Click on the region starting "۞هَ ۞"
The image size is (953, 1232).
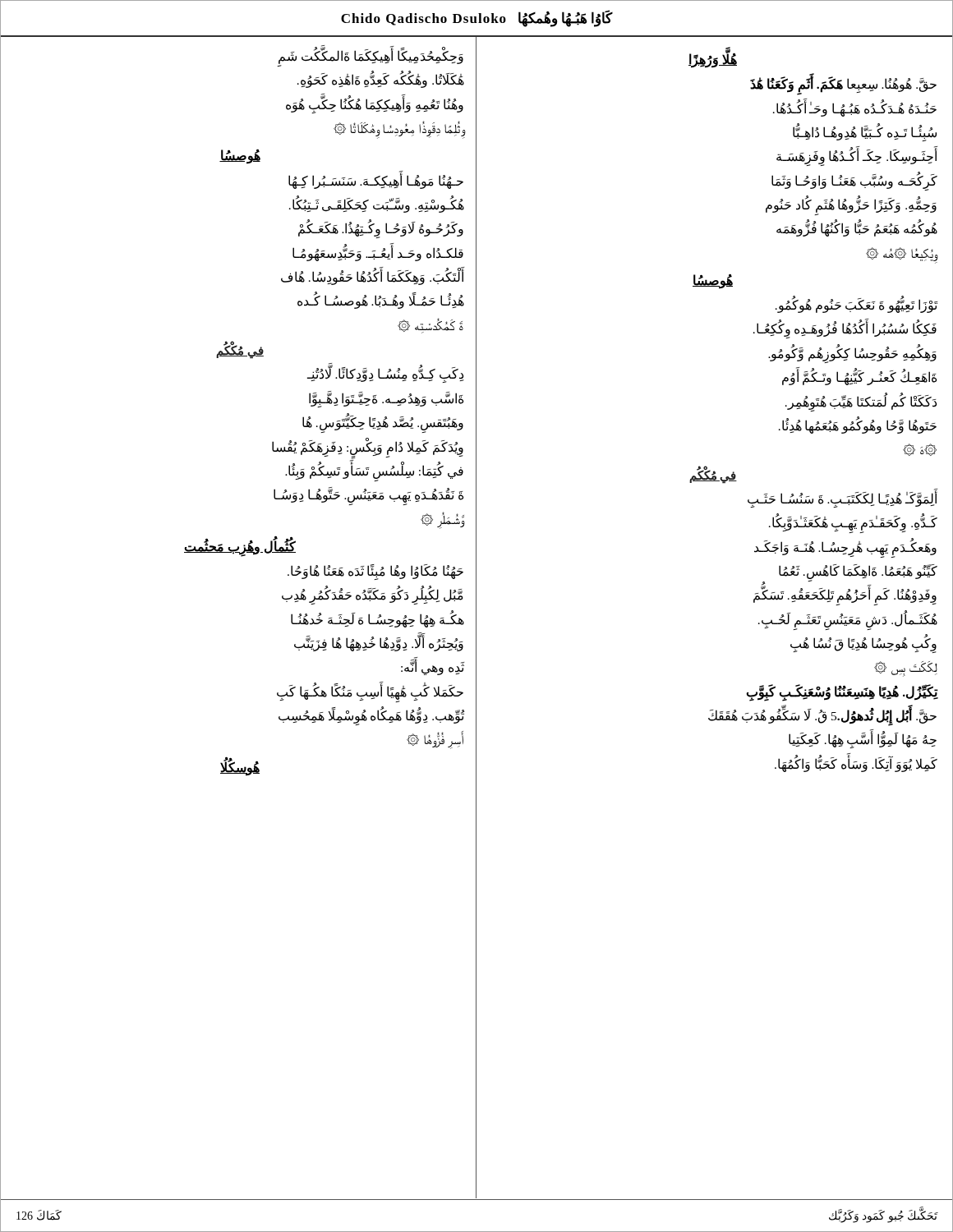coord(920,450)
